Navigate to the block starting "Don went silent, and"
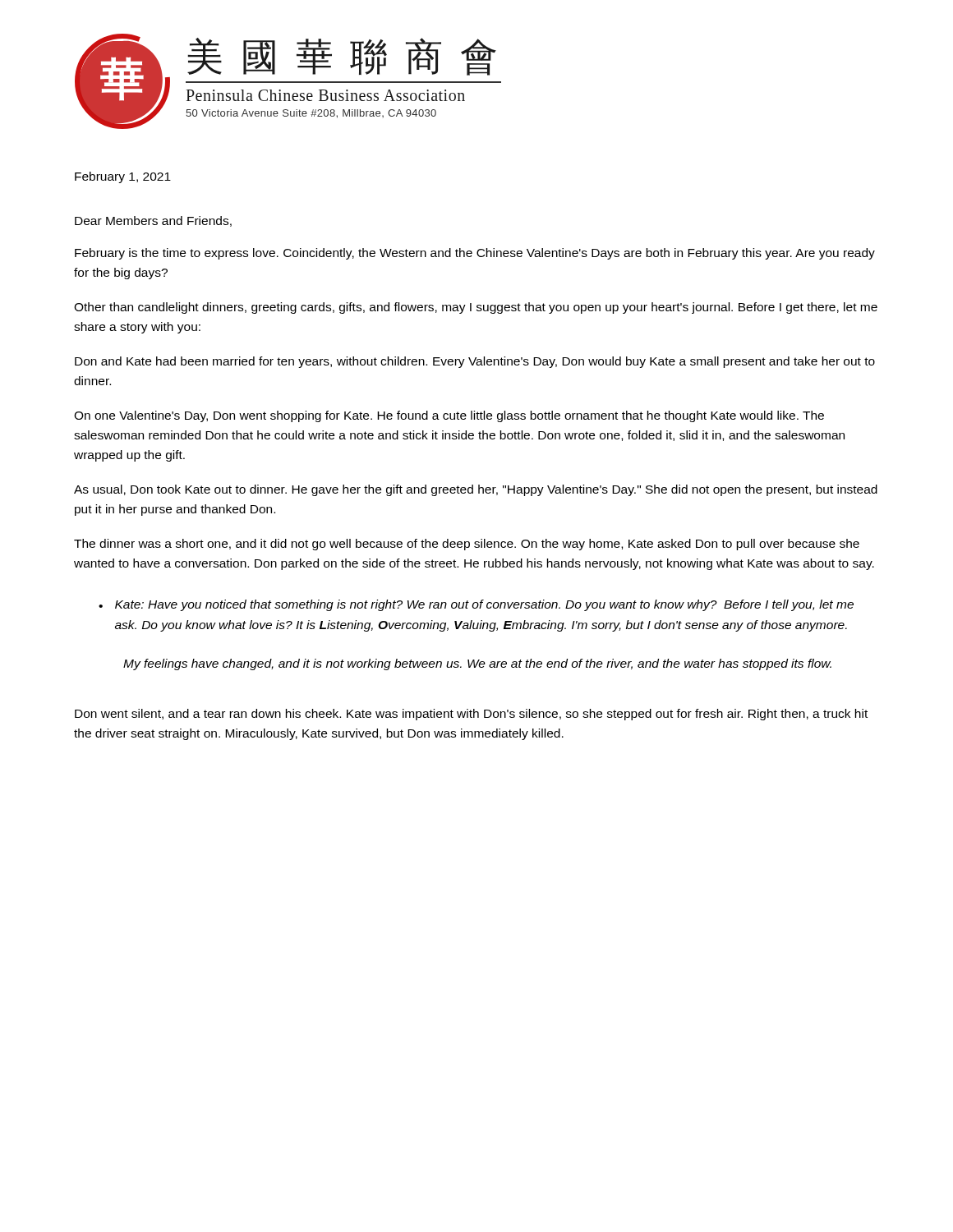This screenshot has height=1232, width=953. (471, 723)
